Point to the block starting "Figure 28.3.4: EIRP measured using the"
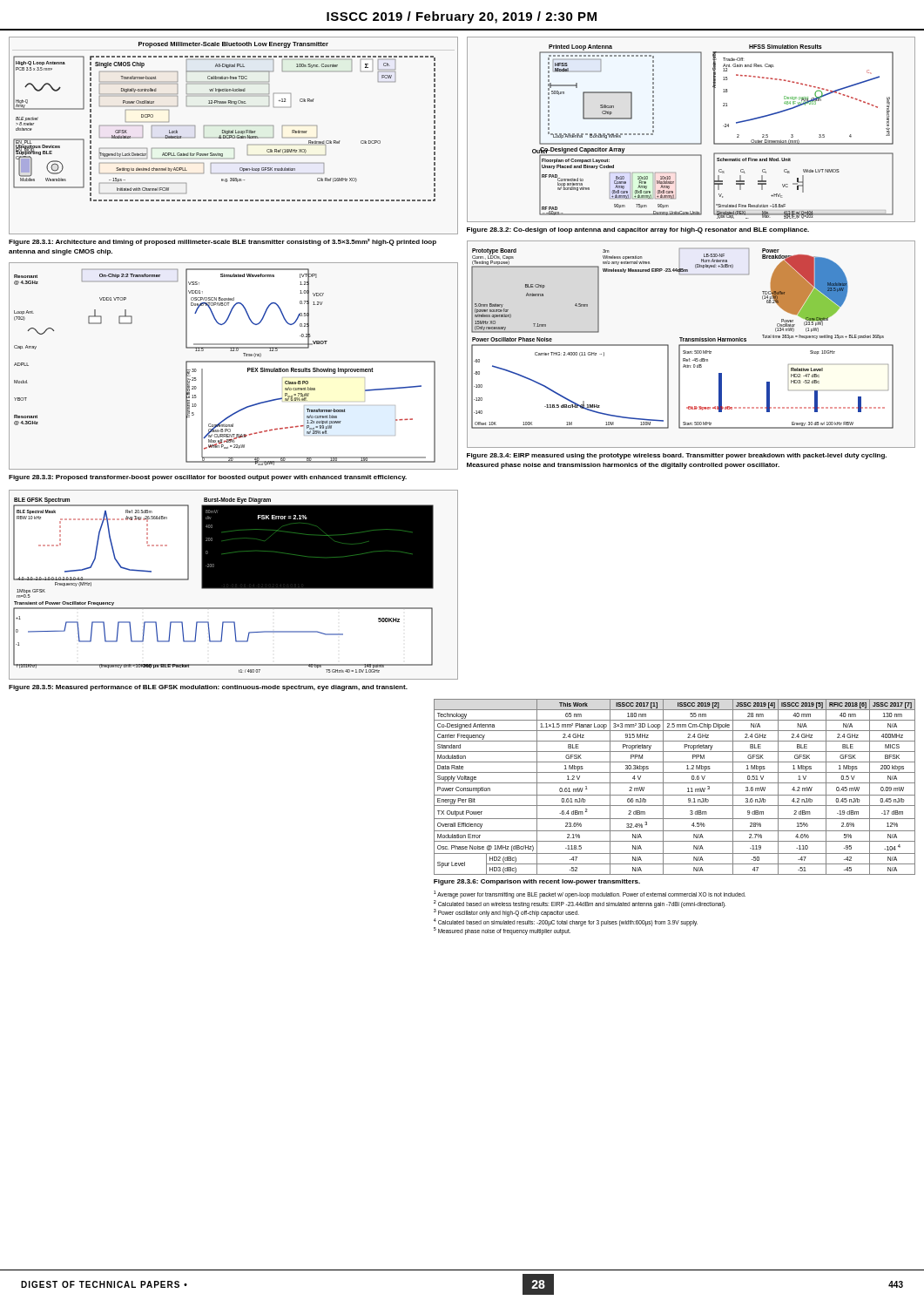 [677, 460]
